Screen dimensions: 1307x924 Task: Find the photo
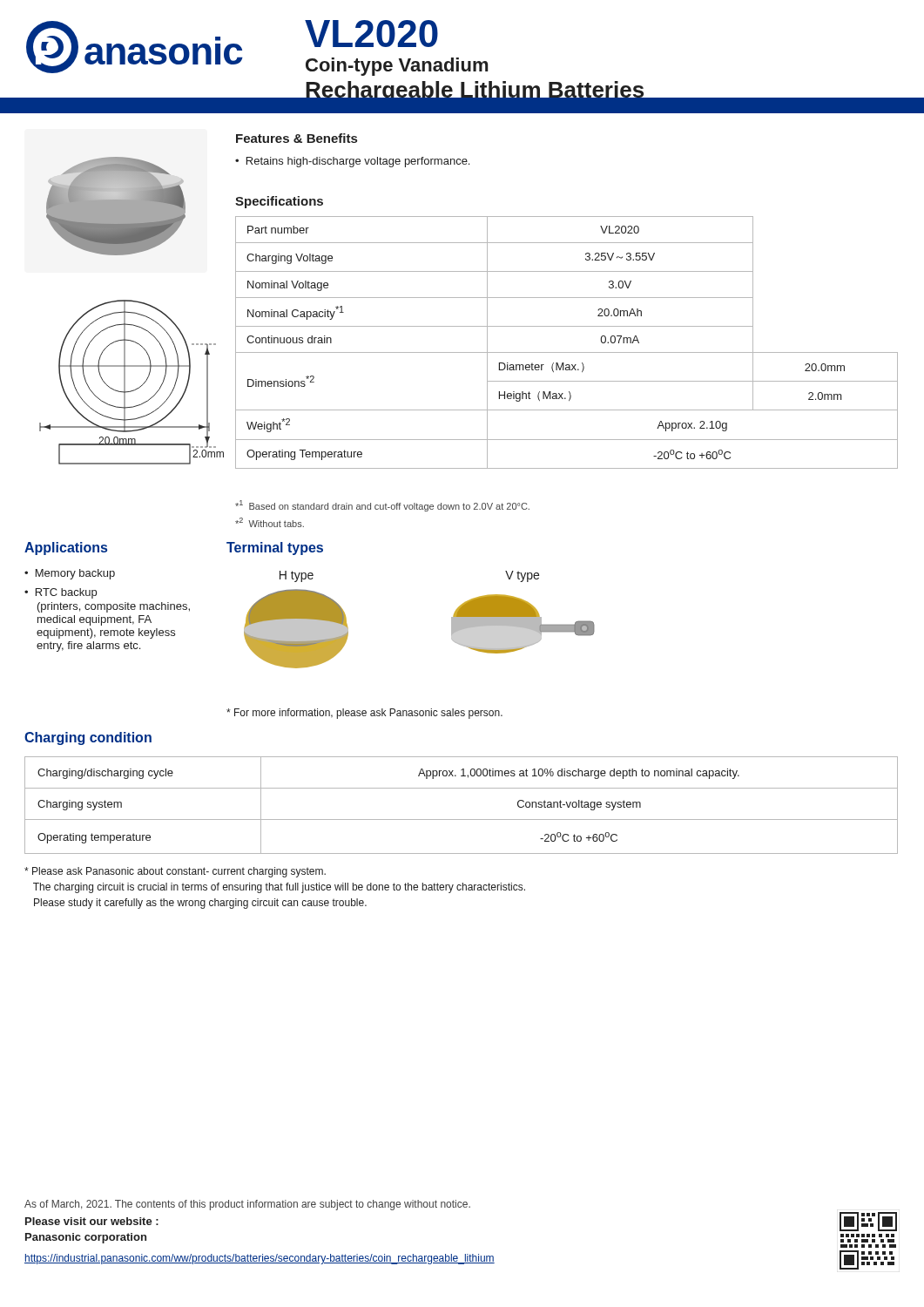[x=116, y=201]
